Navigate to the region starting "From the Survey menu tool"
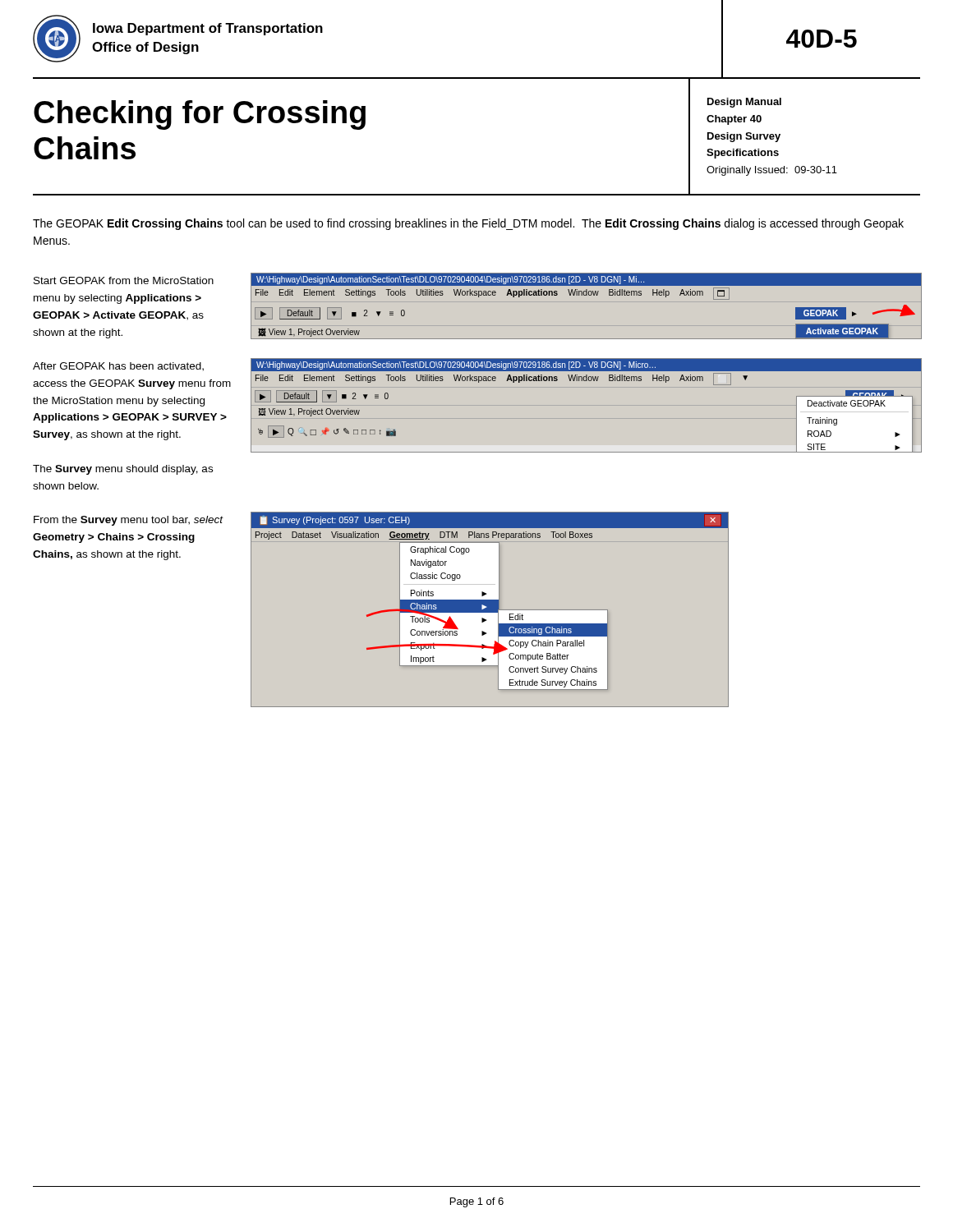 (x=128, y=537)
